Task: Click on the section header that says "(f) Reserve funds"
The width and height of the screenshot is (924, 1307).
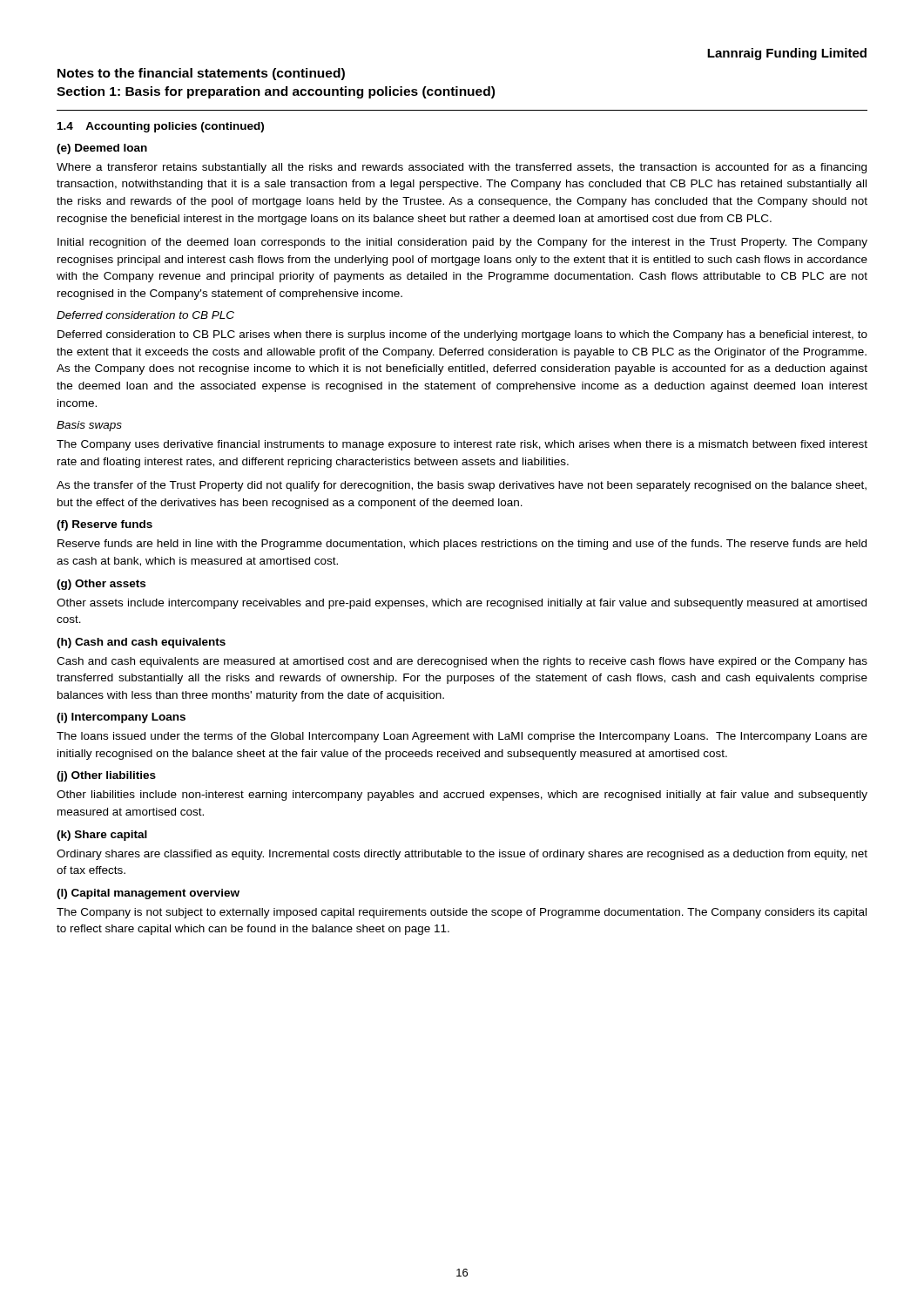Action: (105, 524)
